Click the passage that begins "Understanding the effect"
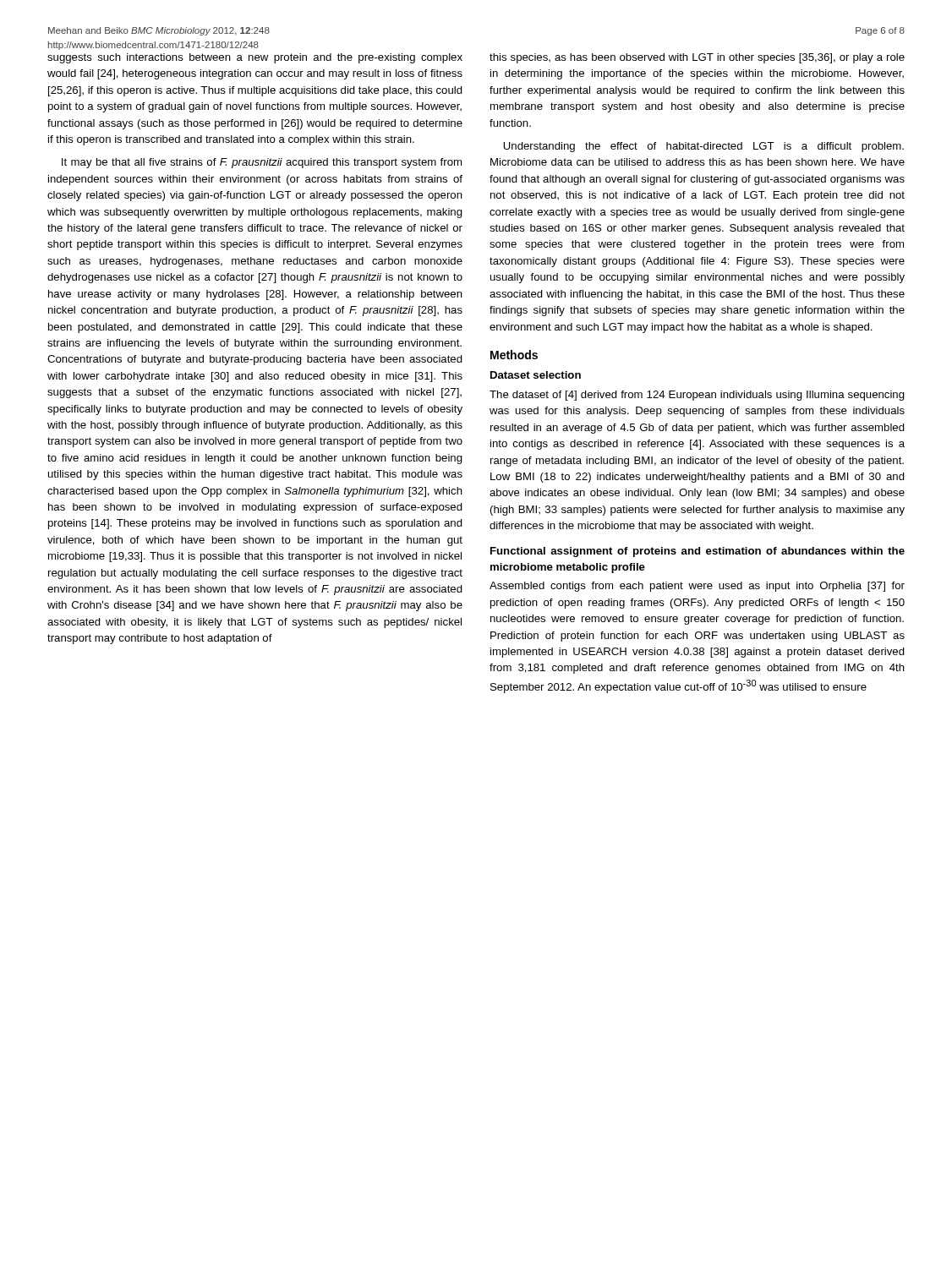Viewport: 952px width, 1268px height. (697, 236)
